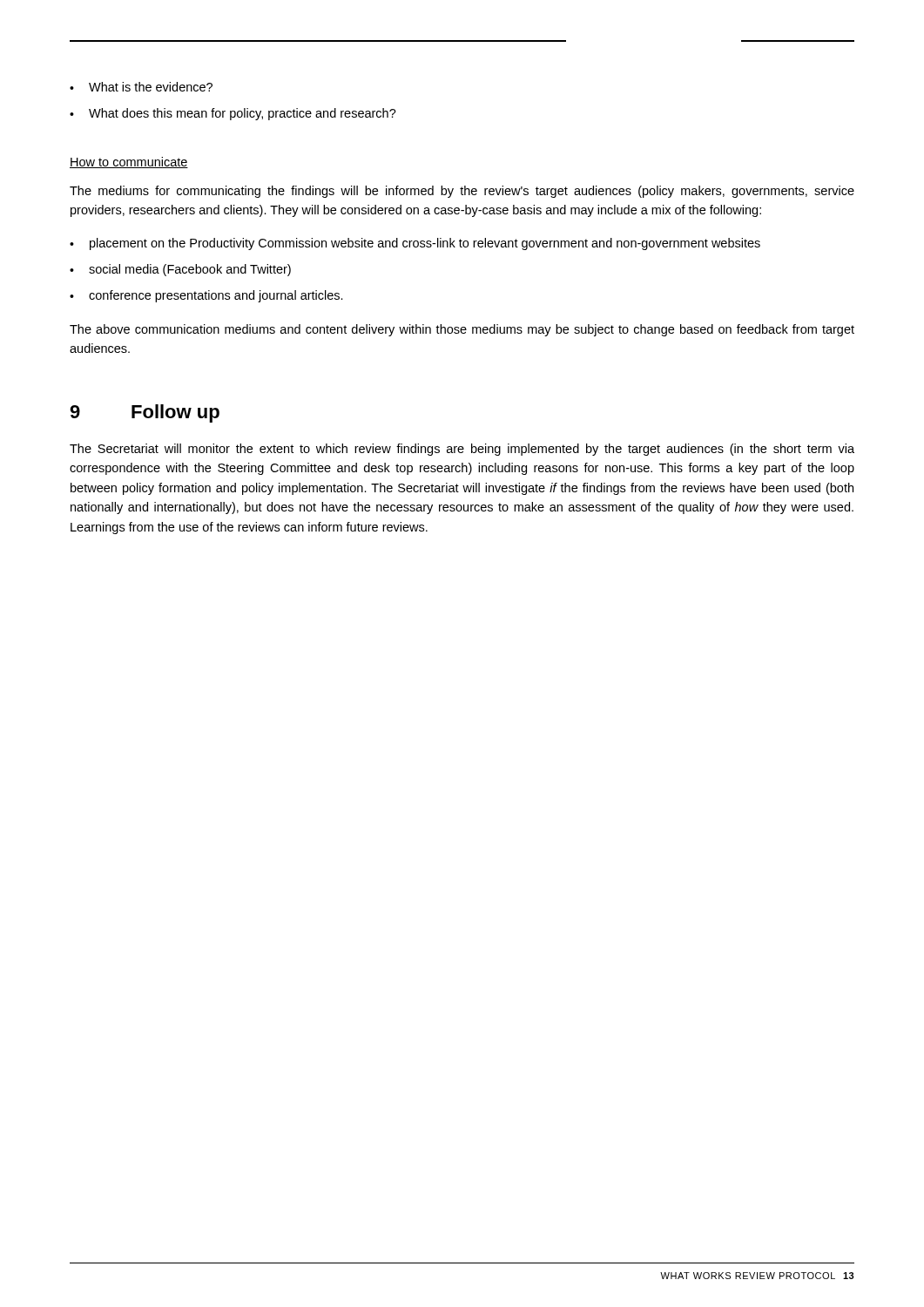The width and height of the screenshot is (924, 1307).
Task: Find the block on this page that starts "• social media"
Action: coord(180,270)
